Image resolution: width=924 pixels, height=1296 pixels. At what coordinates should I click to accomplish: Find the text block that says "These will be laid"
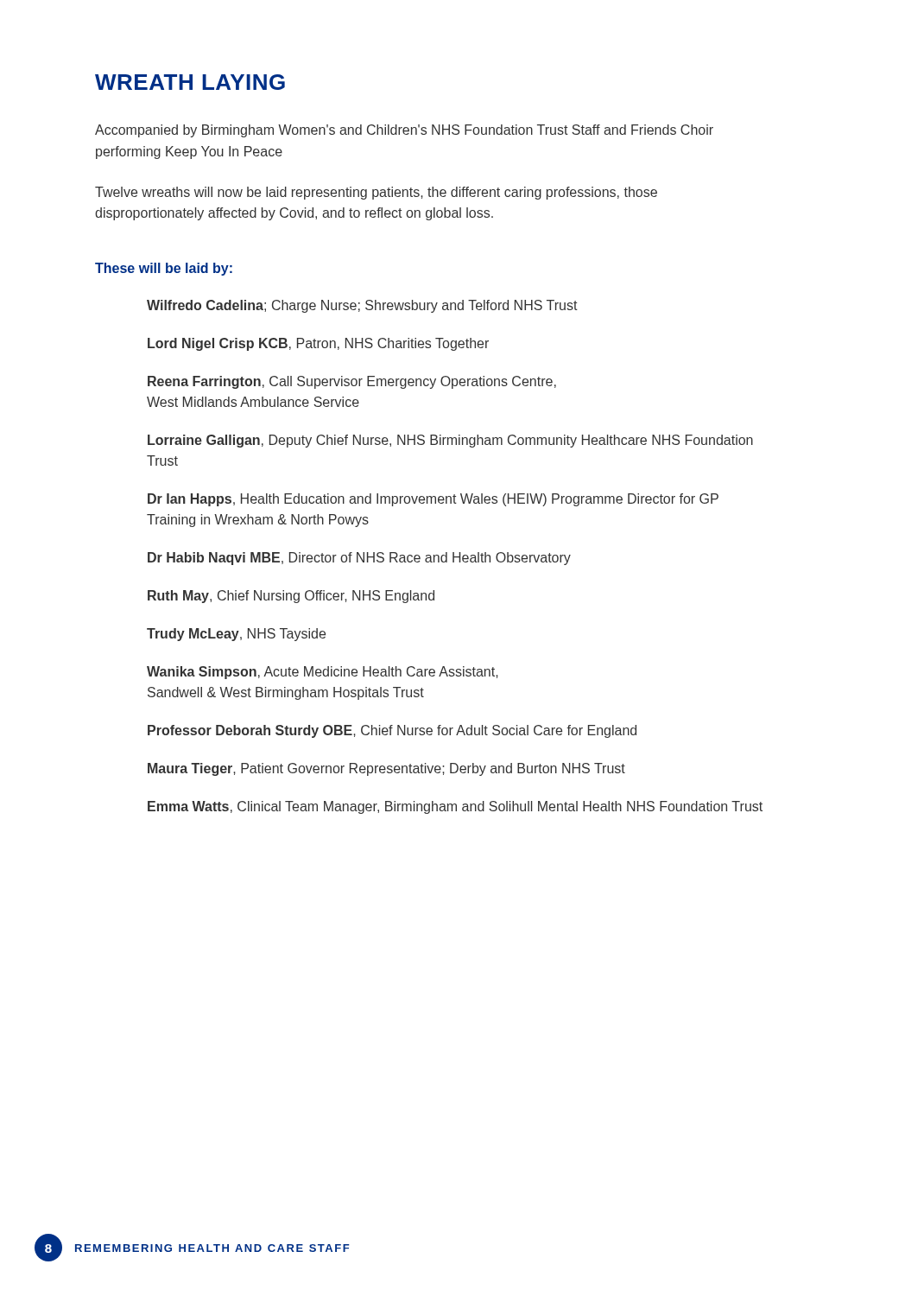[x=164, y=269]
